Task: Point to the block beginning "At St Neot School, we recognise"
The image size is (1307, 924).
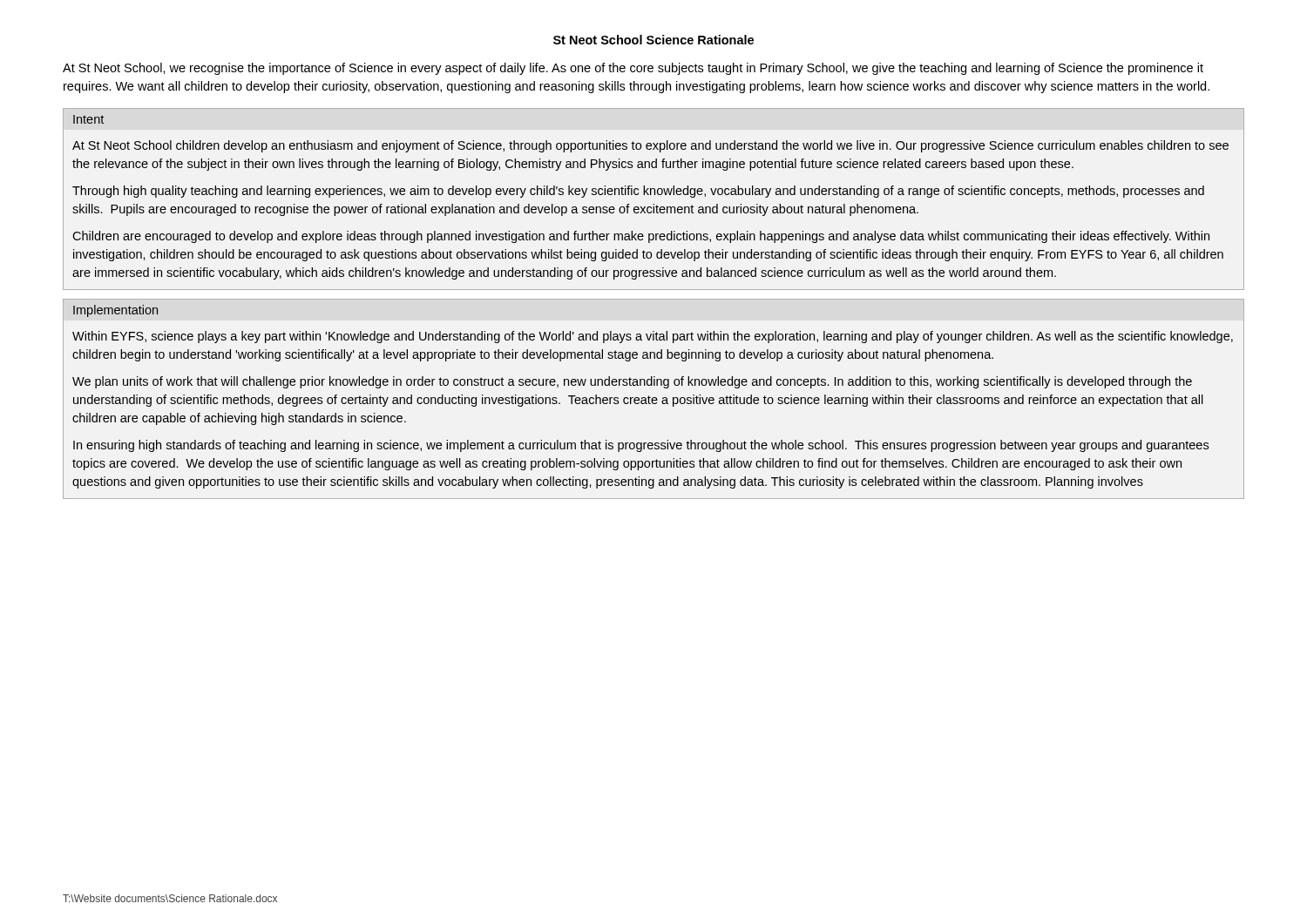Action: point(637,77)
